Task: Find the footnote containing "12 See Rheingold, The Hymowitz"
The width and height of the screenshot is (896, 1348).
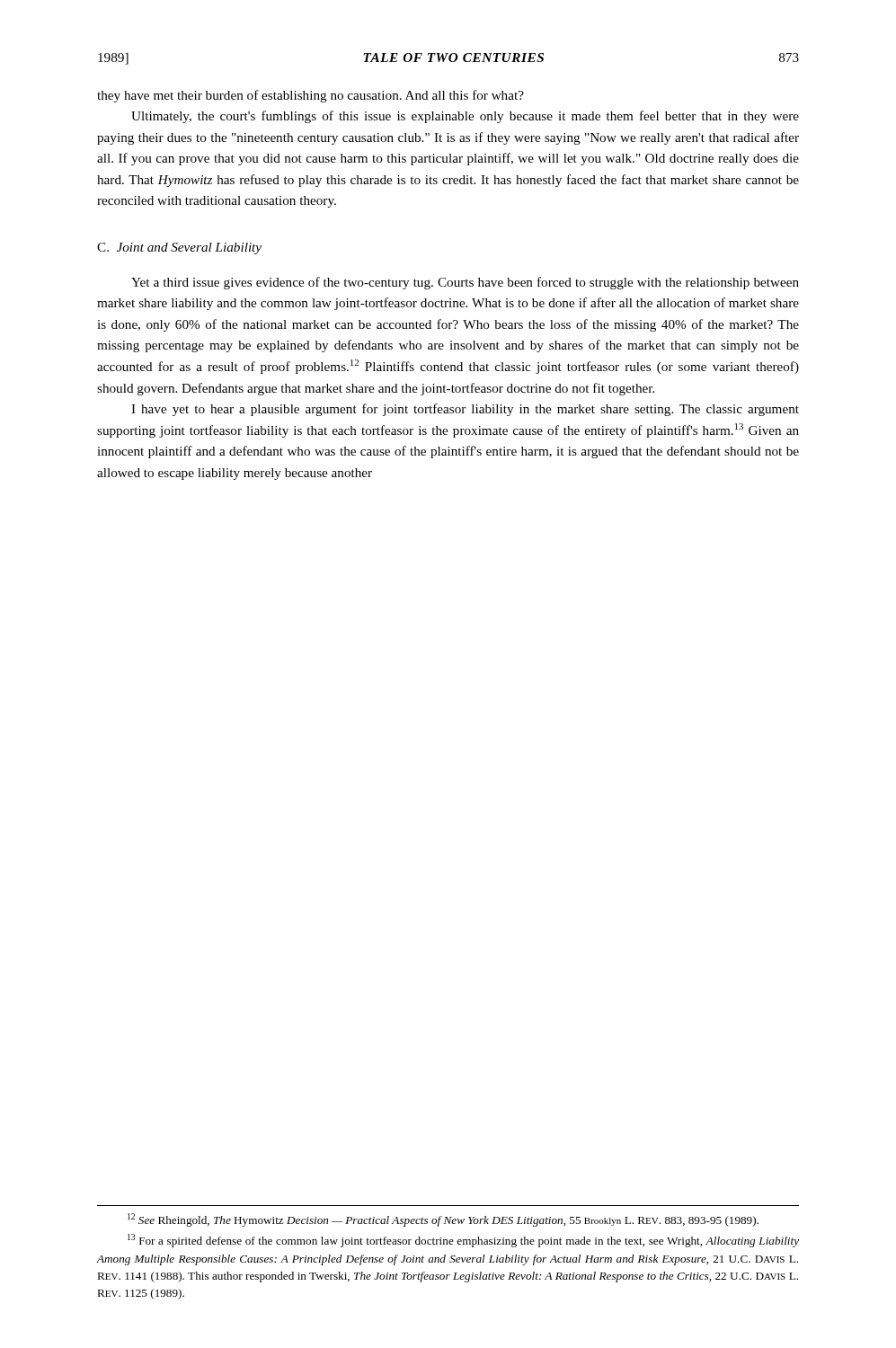Action: point(448,1256)
